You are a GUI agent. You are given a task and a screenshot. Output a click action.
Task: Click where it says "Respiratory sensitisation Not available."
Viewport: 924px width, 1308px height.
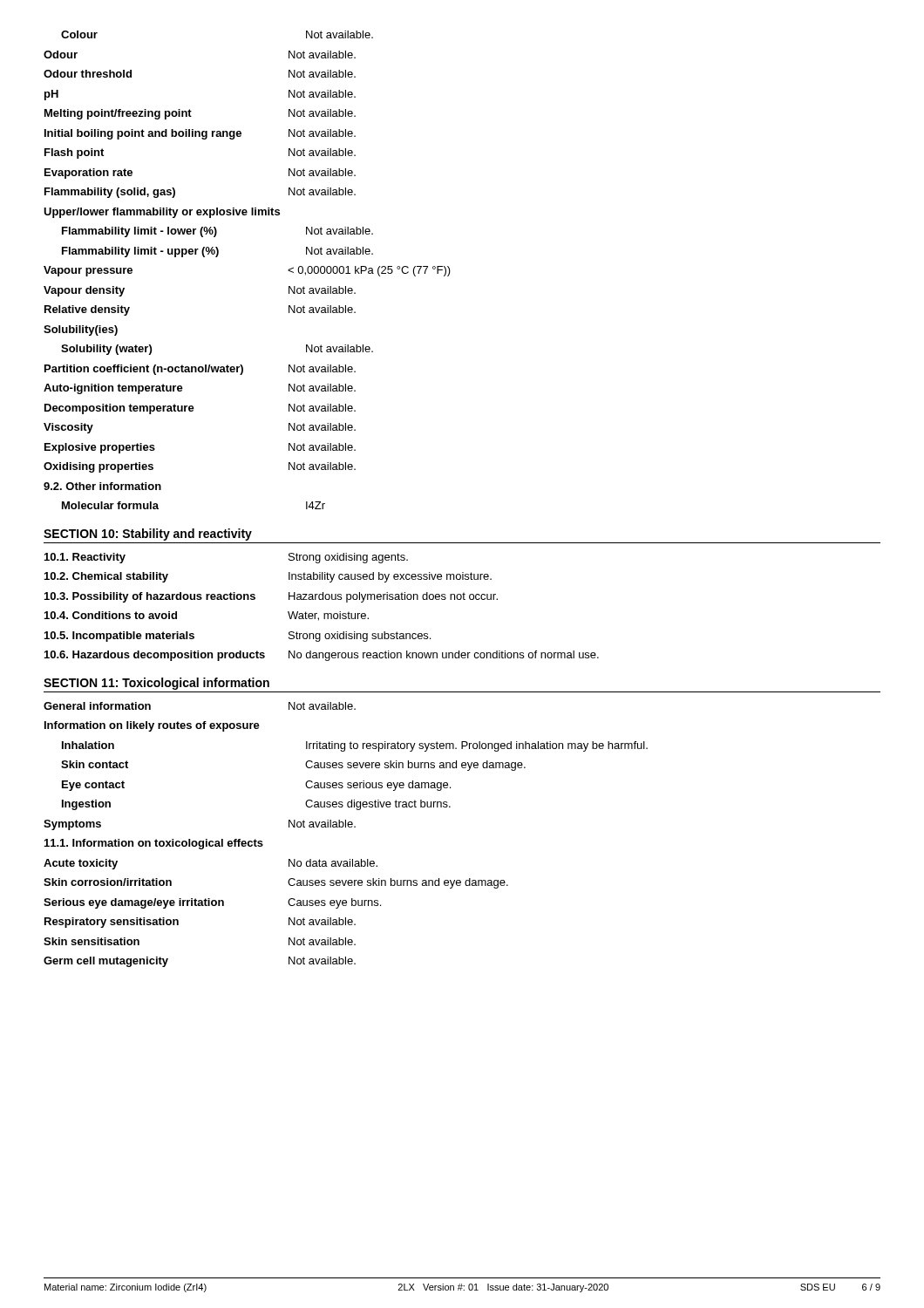coord(116,922)
